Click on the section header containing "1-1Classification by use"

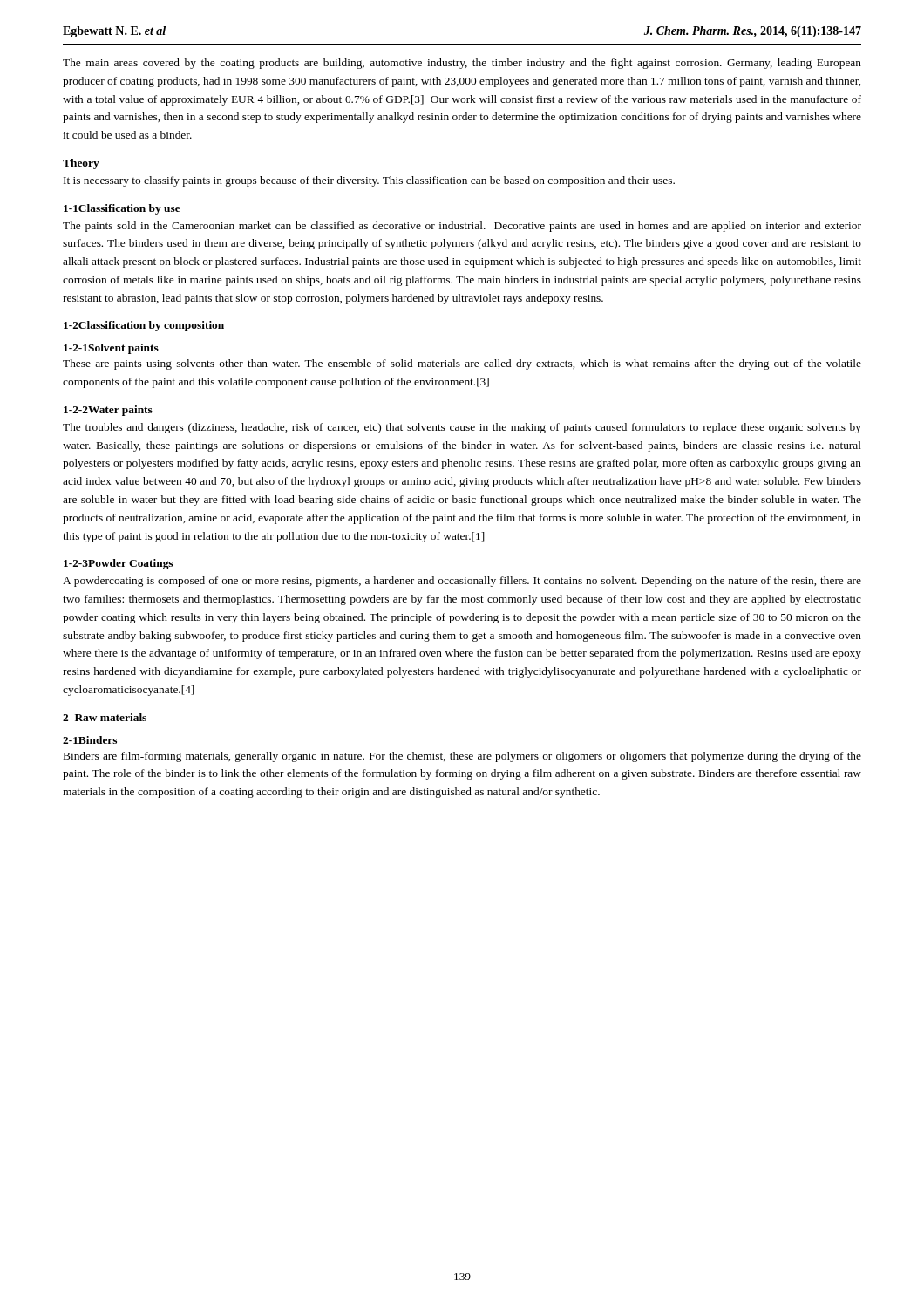click(x=121, y=208)
